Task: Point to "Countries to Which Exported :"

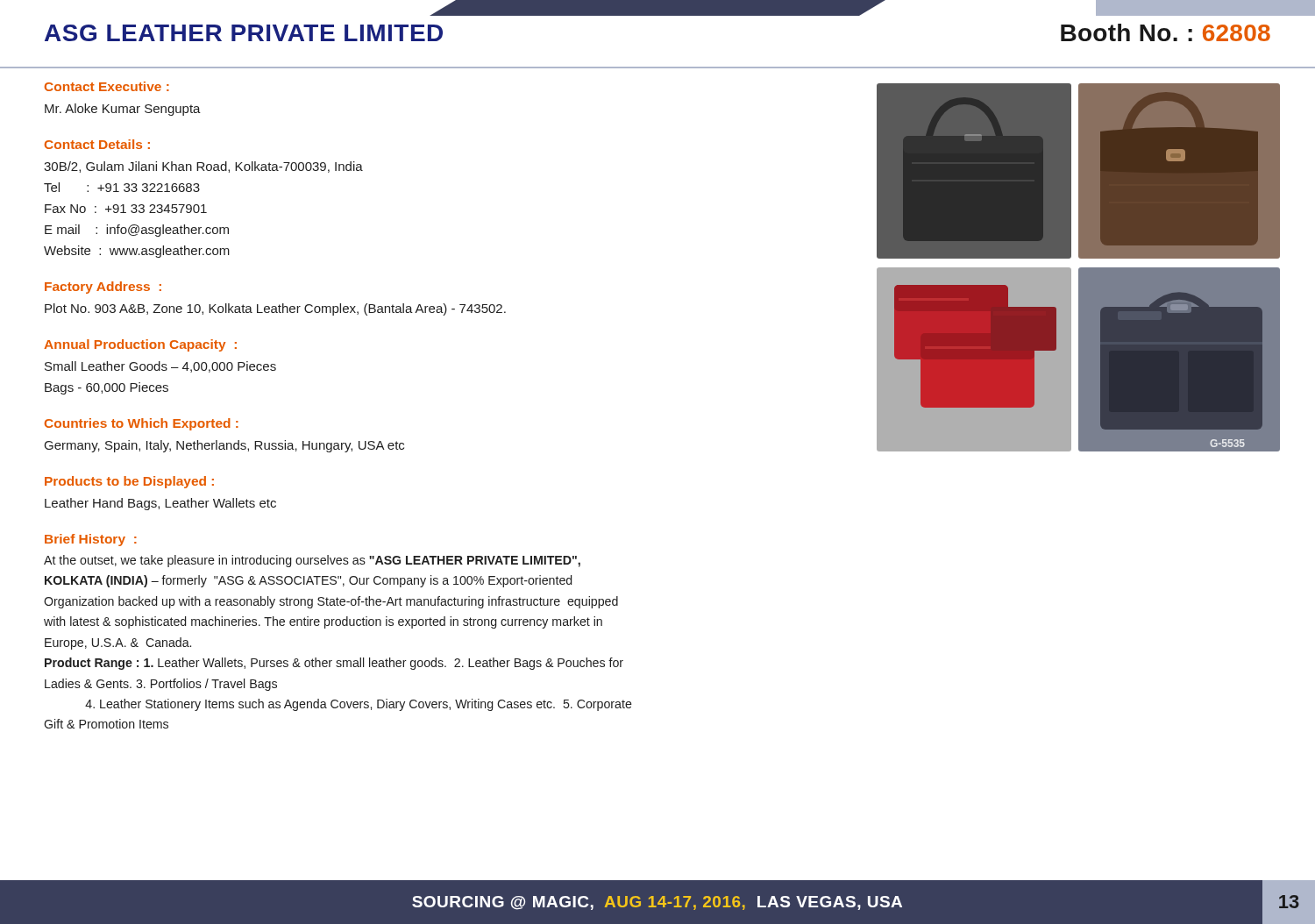Action: (x=142, y=423)
